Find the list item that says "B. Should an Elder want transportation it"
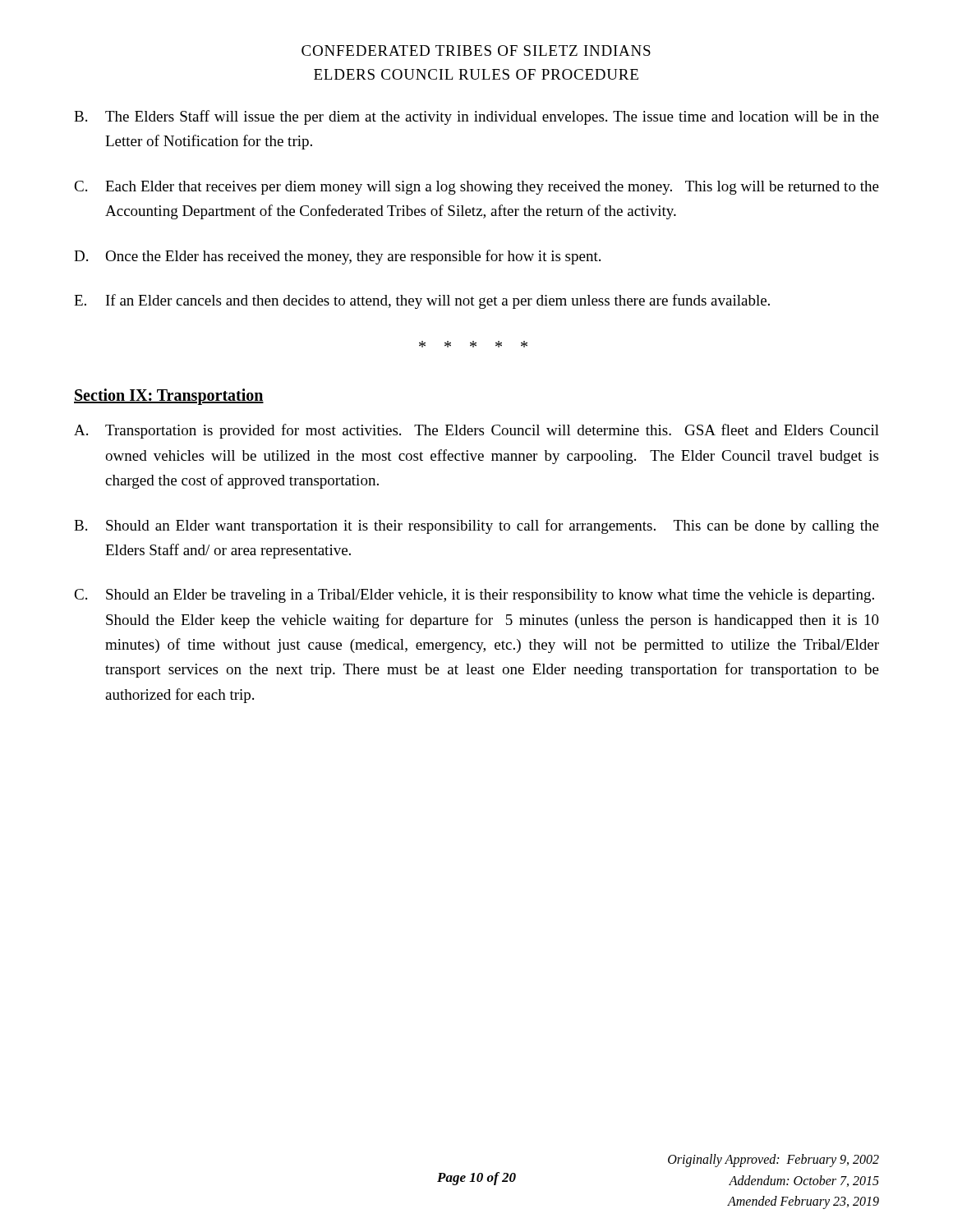 pos(476,538)
